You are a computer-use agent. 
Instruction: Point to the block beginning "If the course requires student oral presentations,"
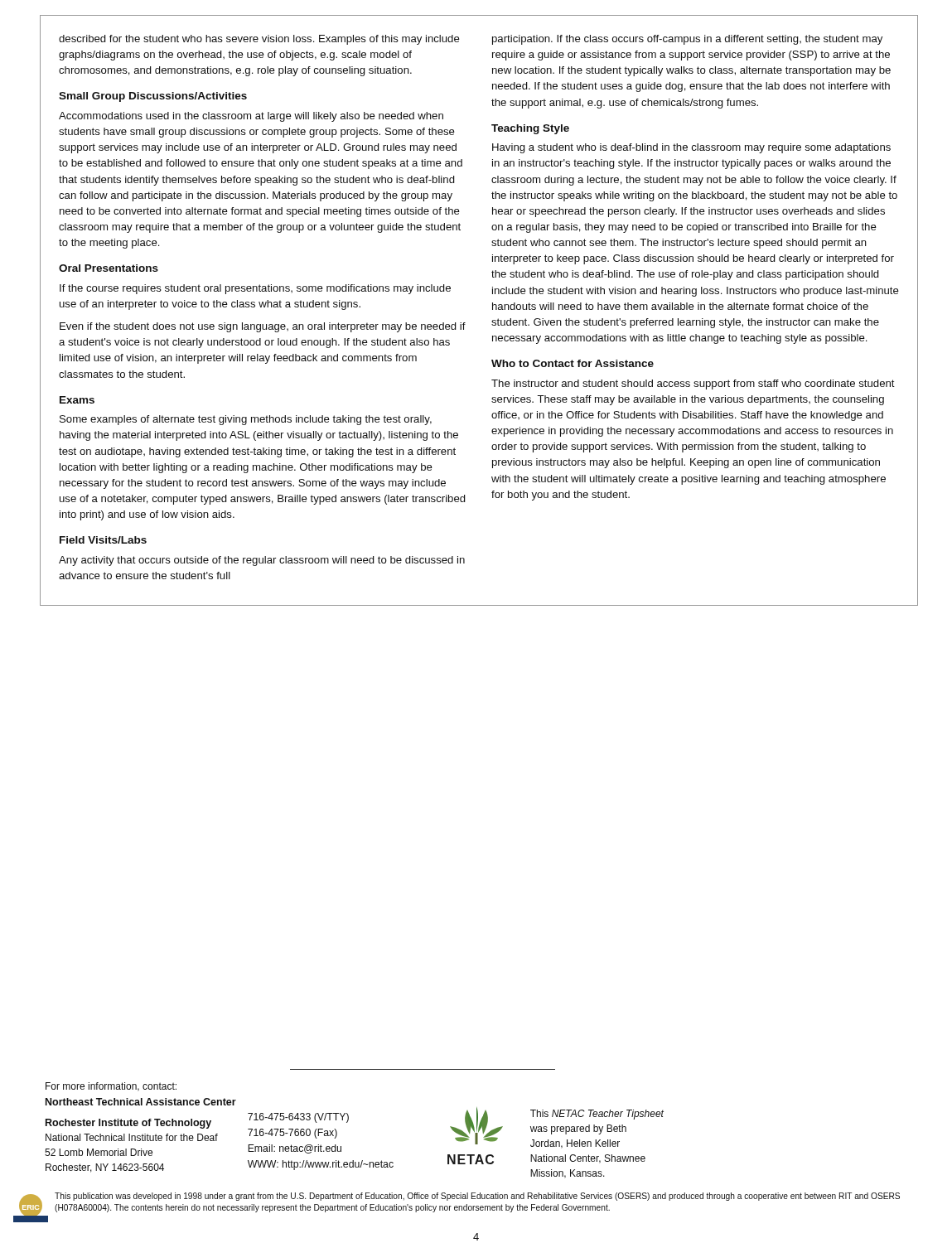263,331
